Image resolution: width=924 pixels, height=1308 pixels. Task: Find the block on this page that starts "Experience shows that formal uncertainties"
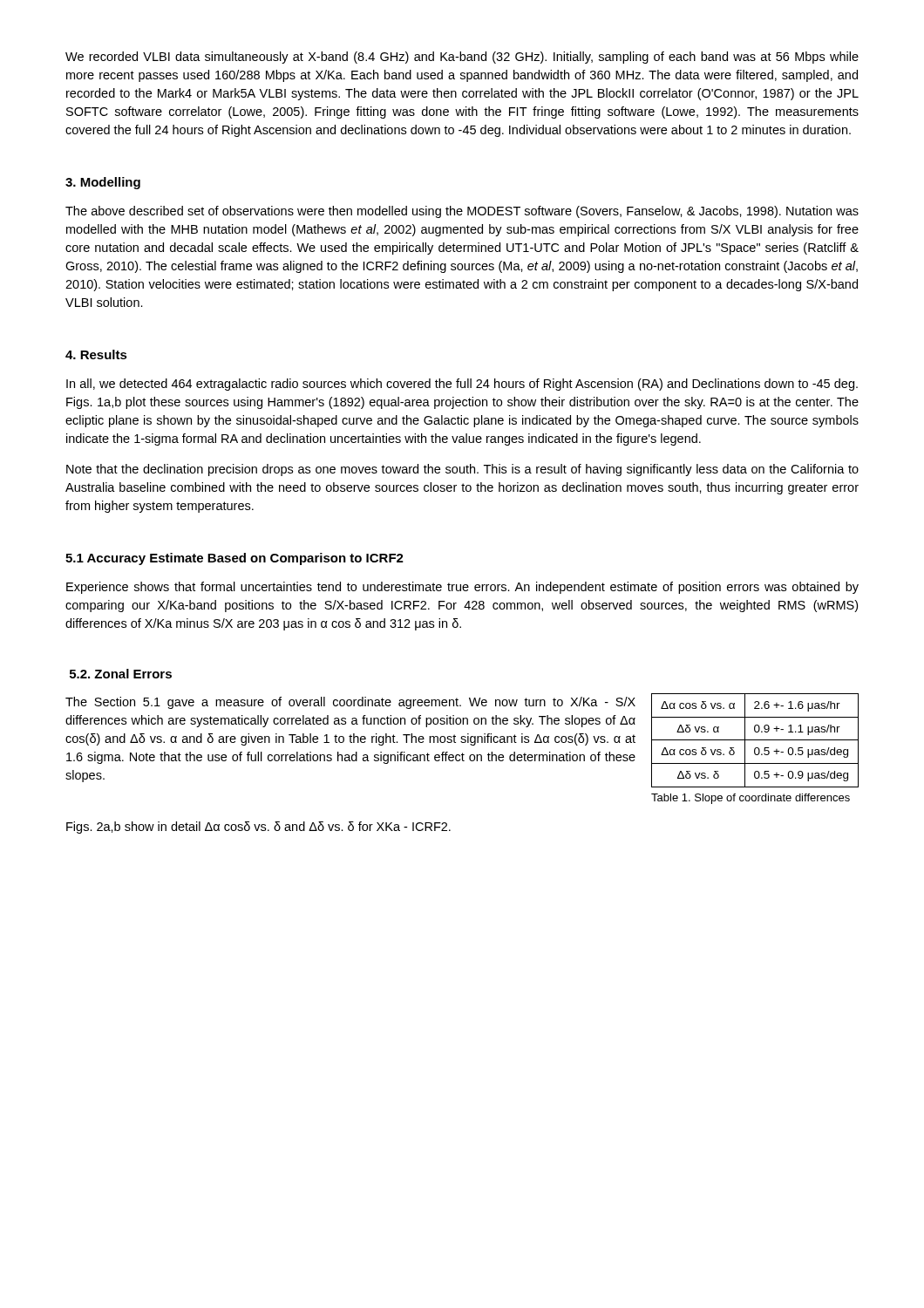[462, 605]
